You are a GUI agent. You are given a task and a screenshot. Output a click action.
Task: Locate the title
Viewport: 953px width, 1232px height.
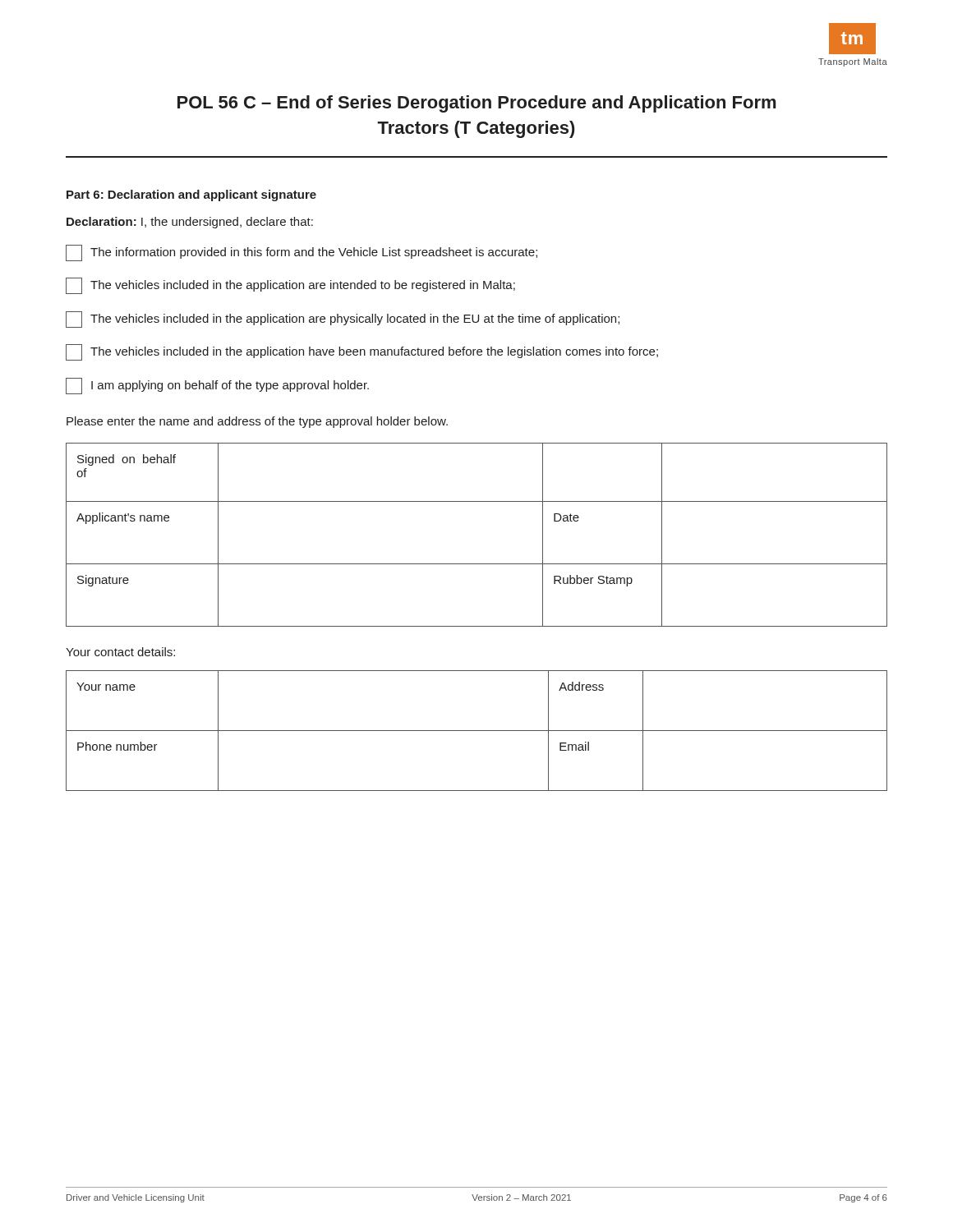coord(476,116)
